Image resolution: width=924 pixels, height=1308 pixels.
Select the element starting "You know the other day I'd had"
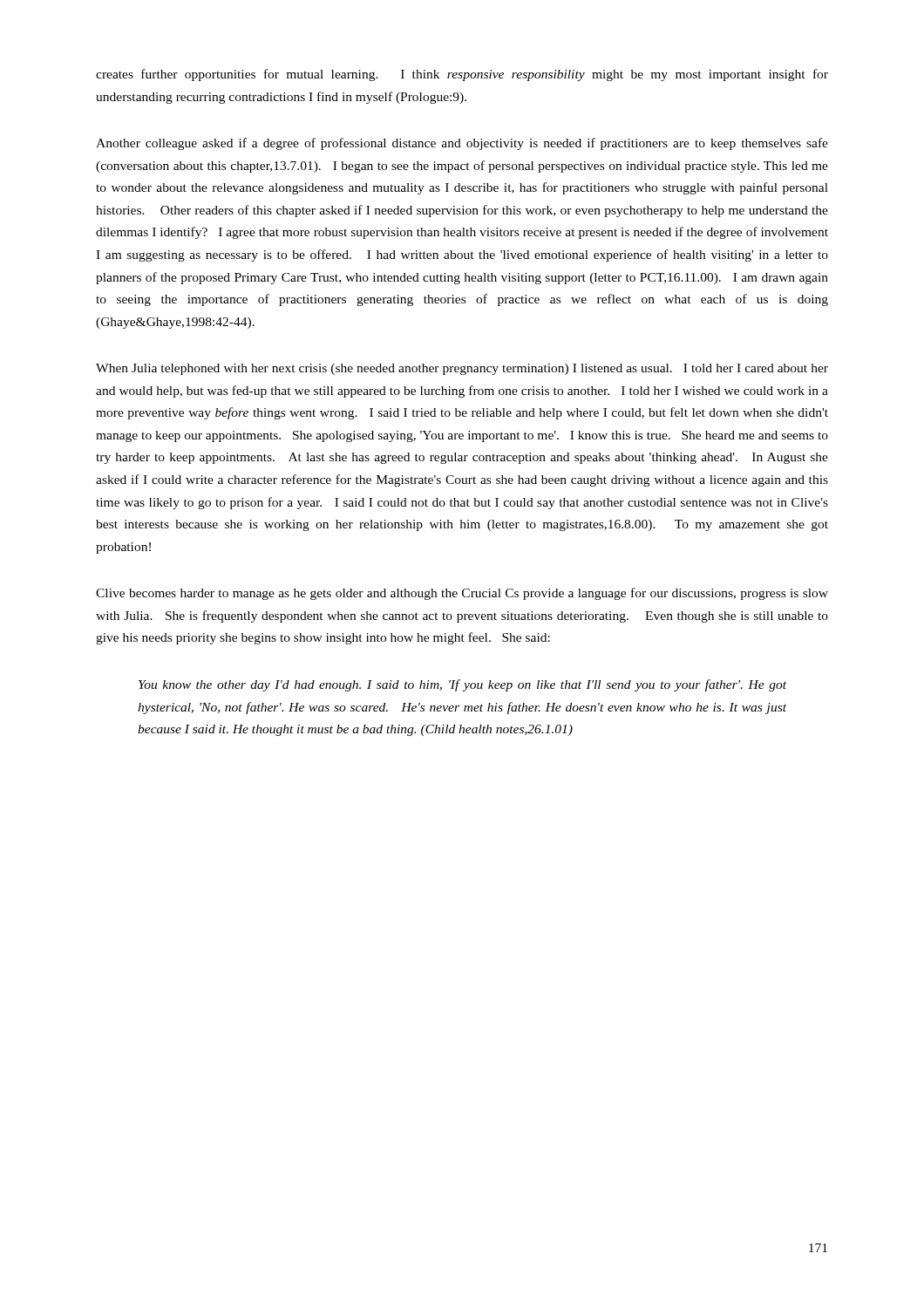click(x=462, y=706)
